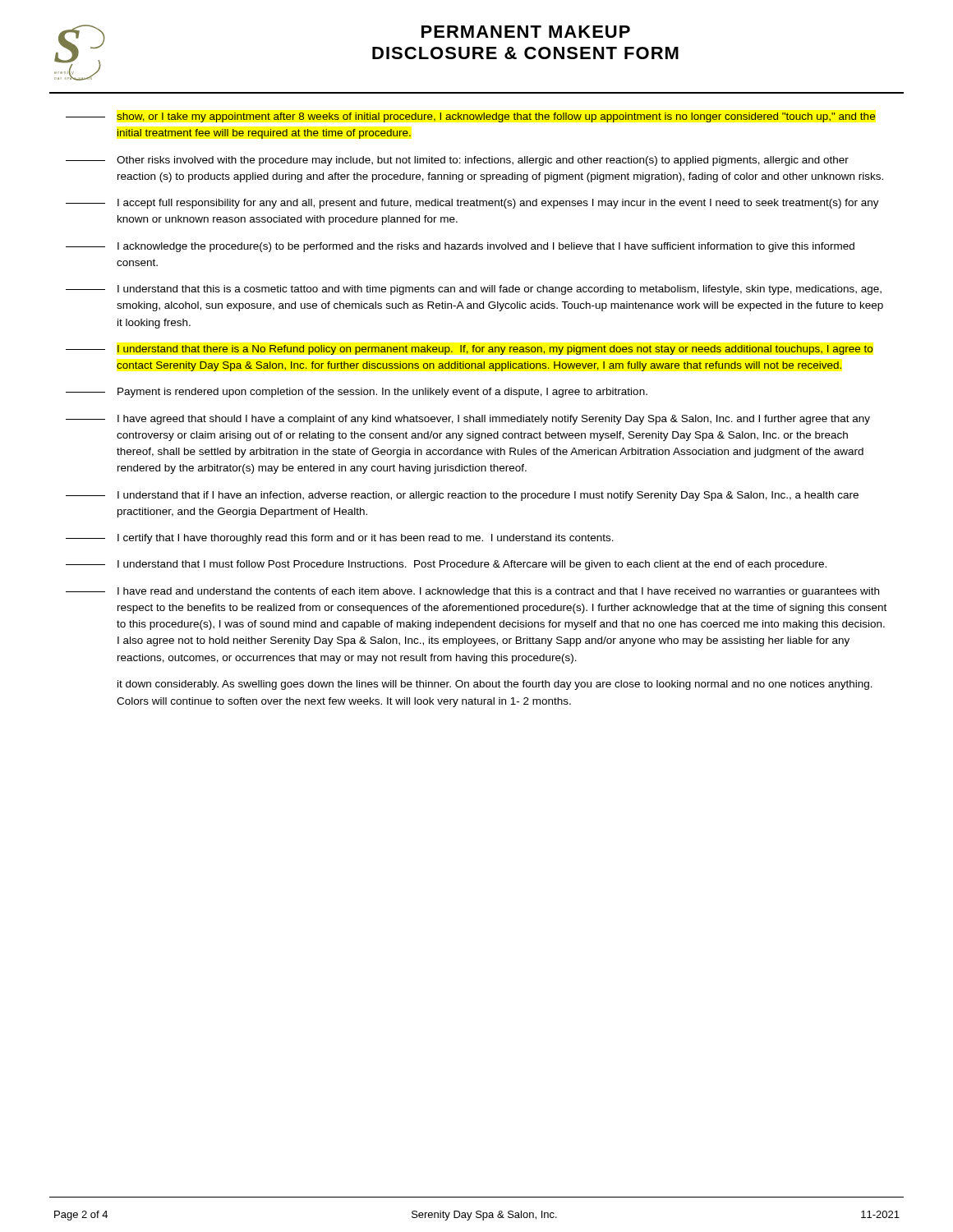Select the list item that says "I have read"
Screen dimensions: 1232x953
[x=476, y=624]
